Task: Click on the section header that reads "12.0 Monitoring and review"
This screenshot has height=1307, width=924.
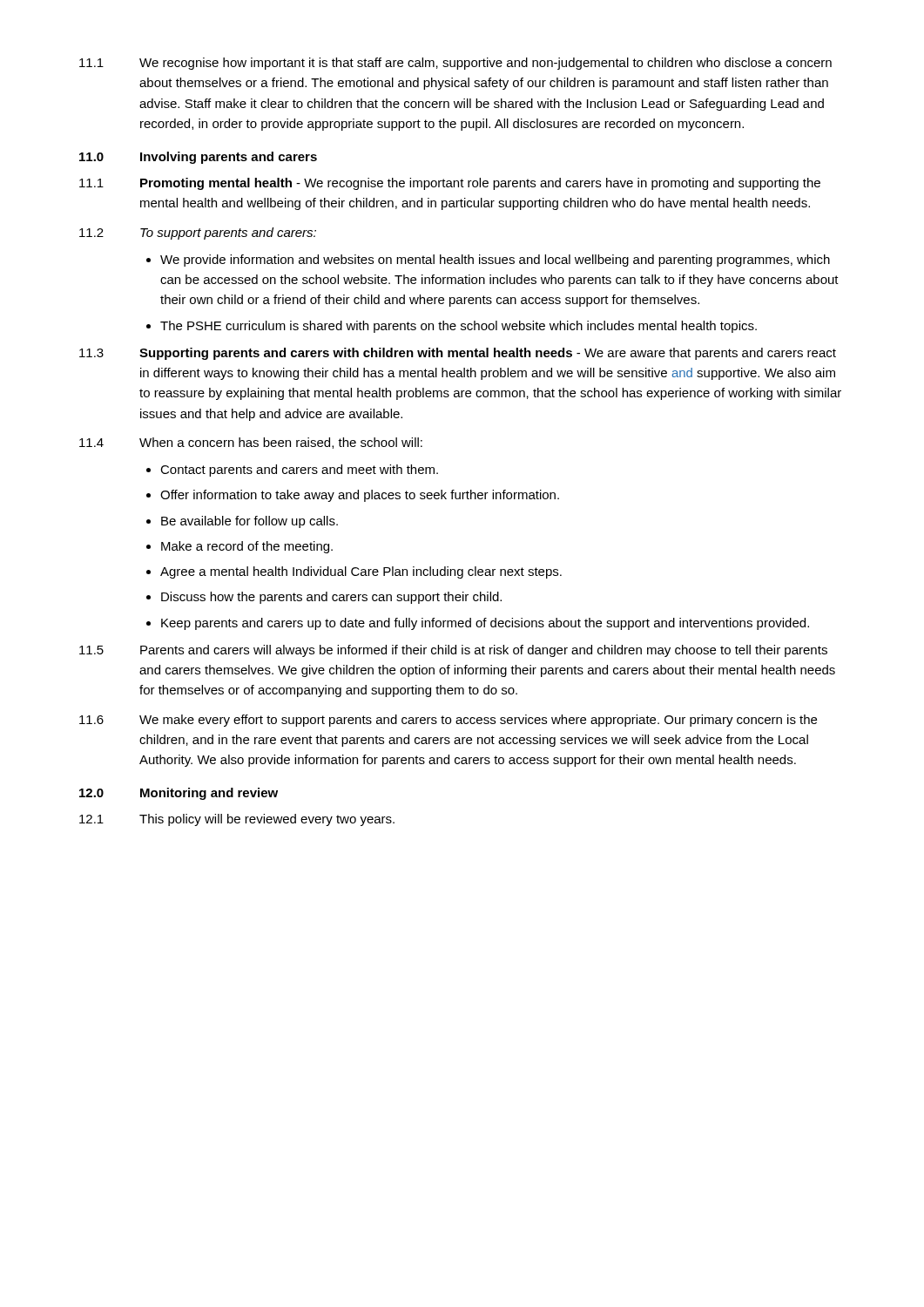Action: click(x=178, y=793)
